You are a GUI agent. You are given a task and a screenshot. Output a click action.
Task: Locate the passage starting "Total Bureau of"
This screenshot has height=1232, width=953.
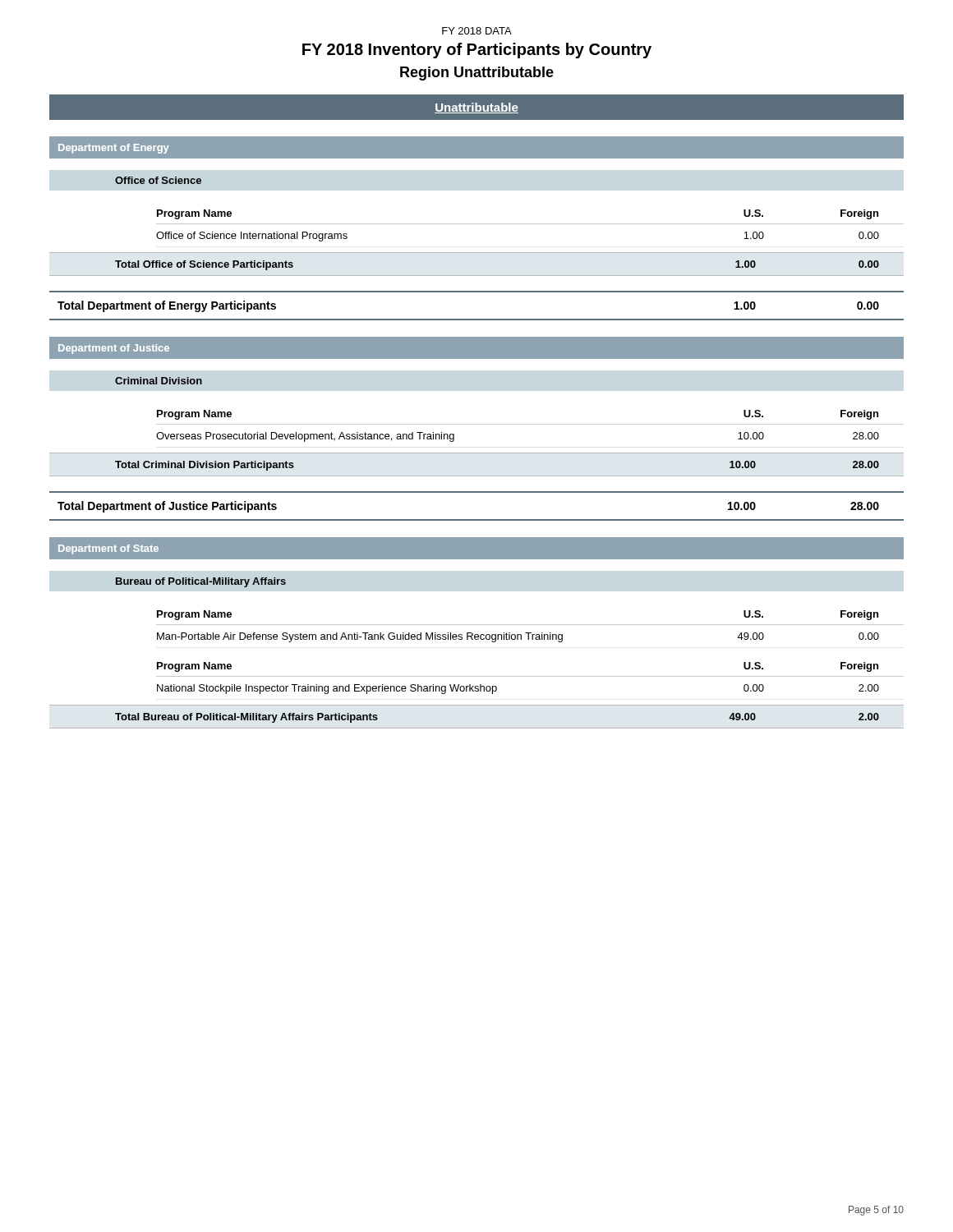(244, 717)
